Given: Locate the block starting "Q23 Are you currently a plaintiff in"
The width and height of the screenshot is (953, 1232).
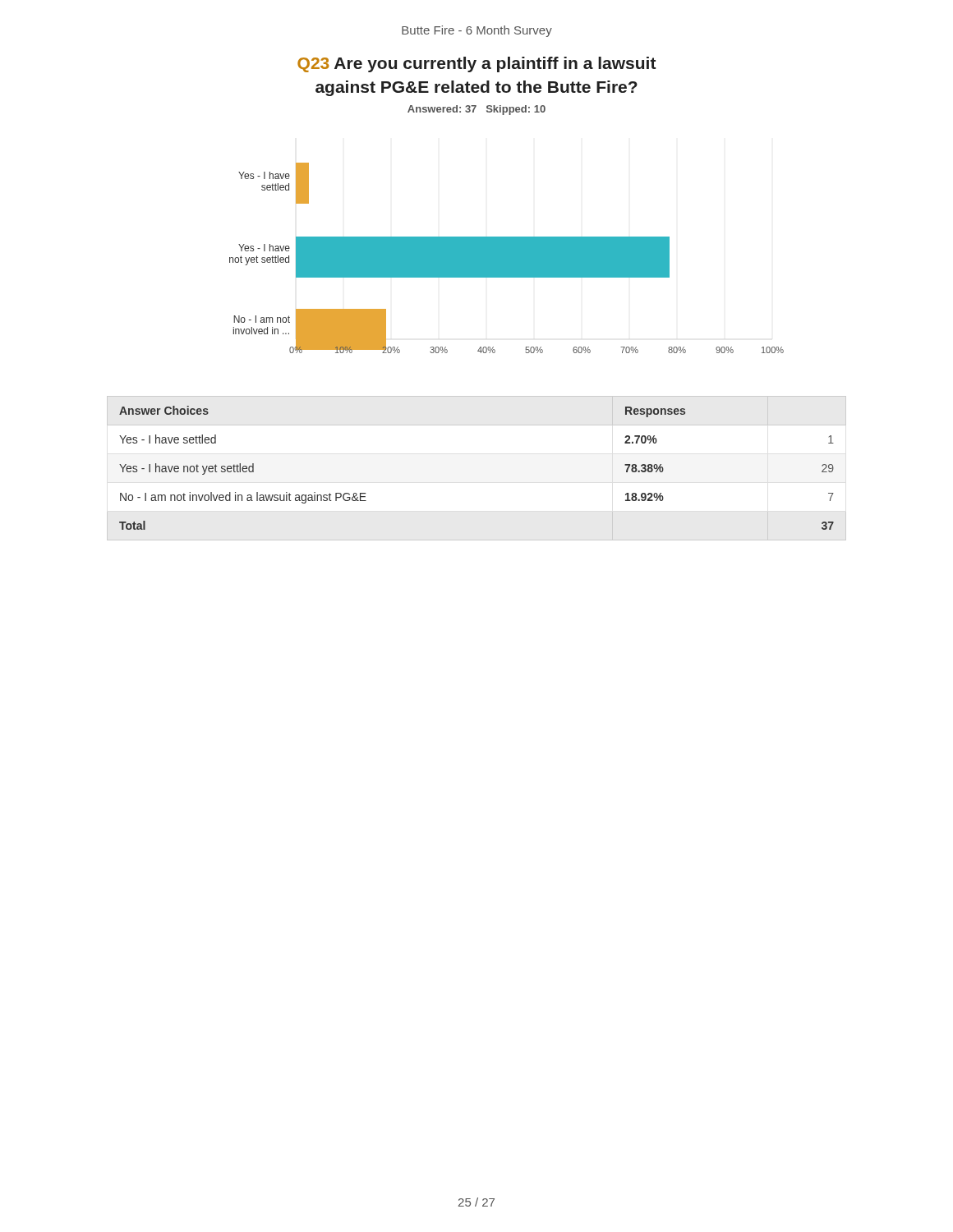Looking at the screenshot, I should click(x=476, y=75).
